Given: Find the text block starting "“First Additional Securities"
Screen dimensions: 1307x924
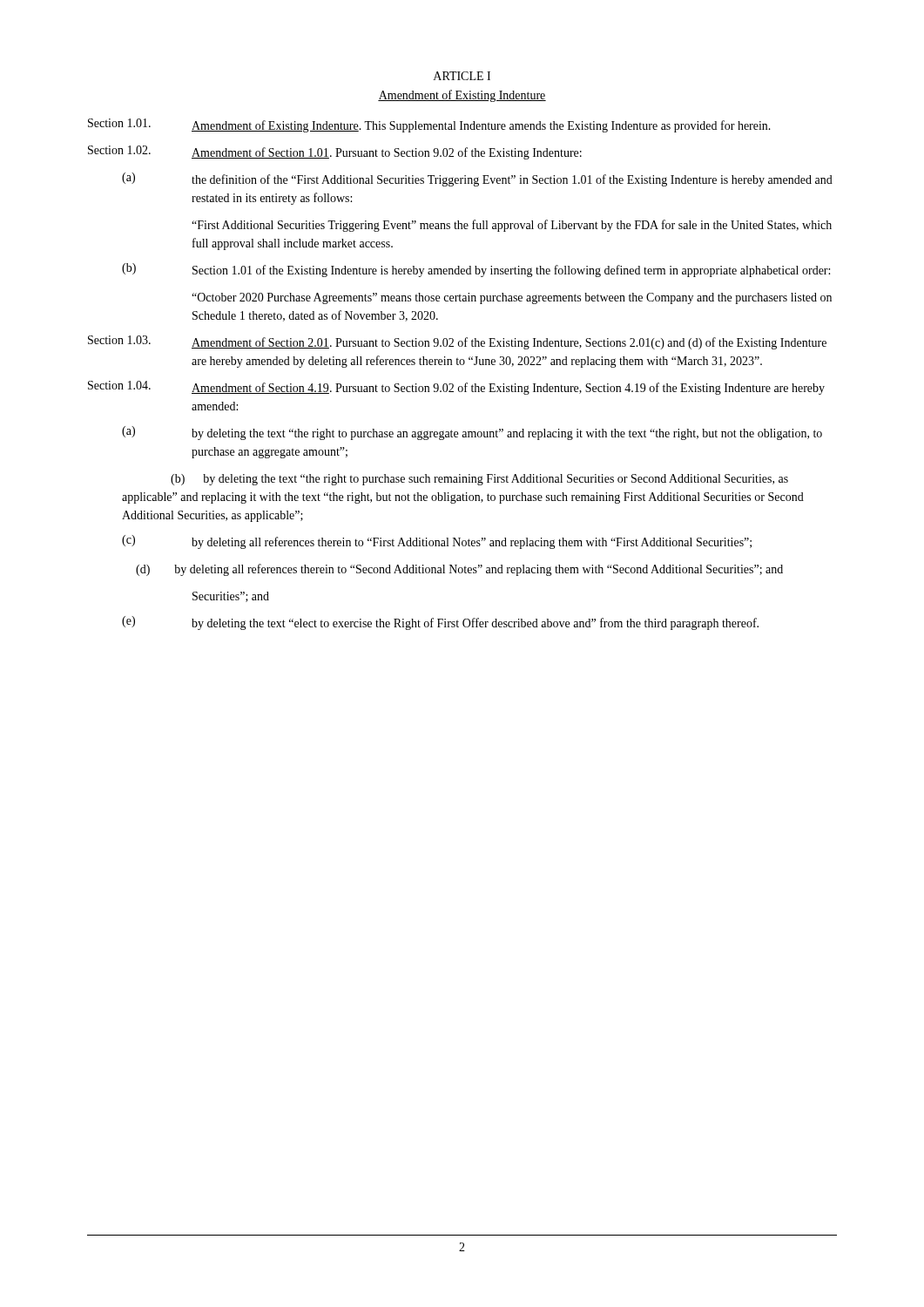Looking at the screenshot, I should [512, 234].
